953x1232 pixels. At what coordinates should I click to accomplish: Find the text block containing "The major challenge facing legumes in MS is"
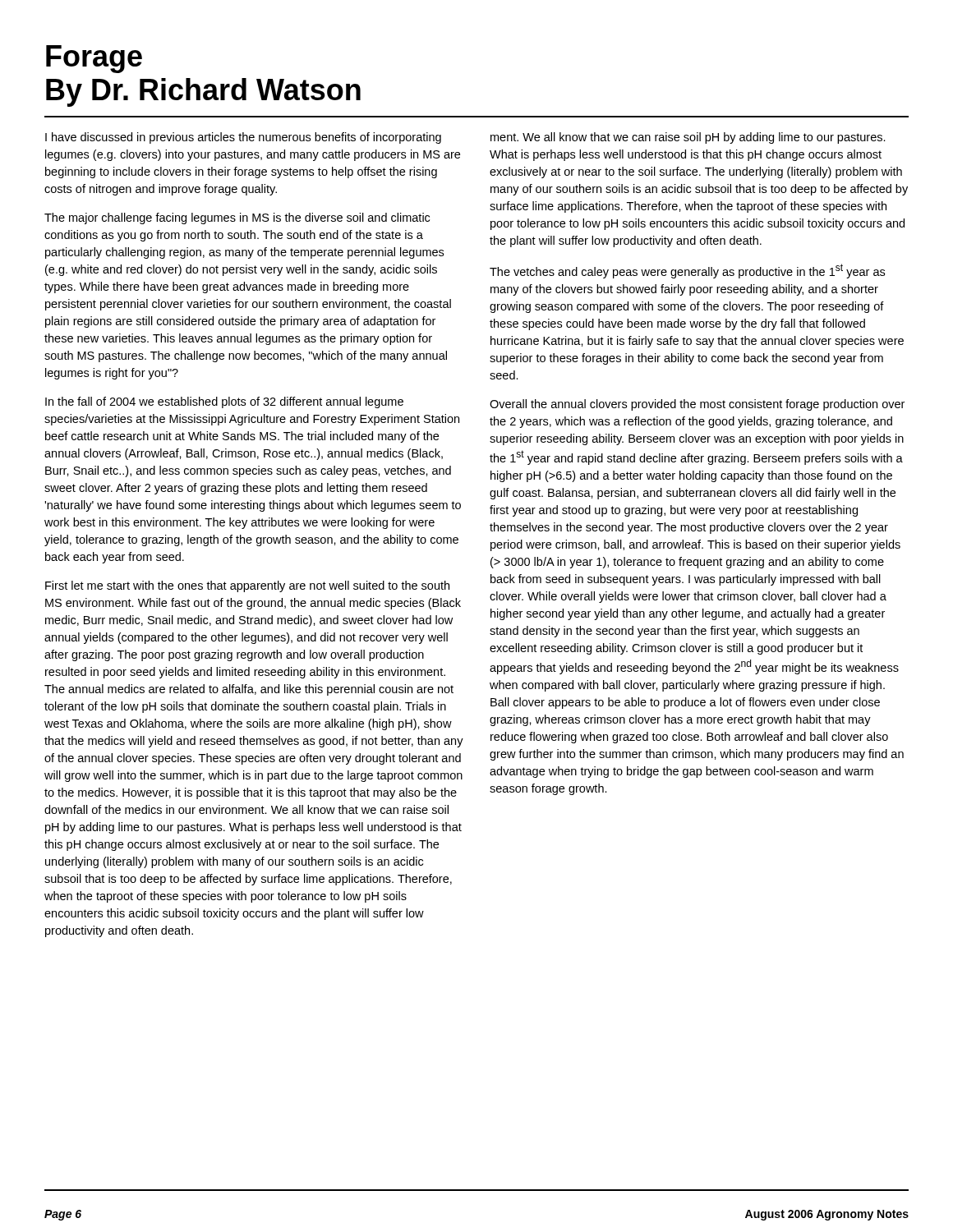coord(254,296)
